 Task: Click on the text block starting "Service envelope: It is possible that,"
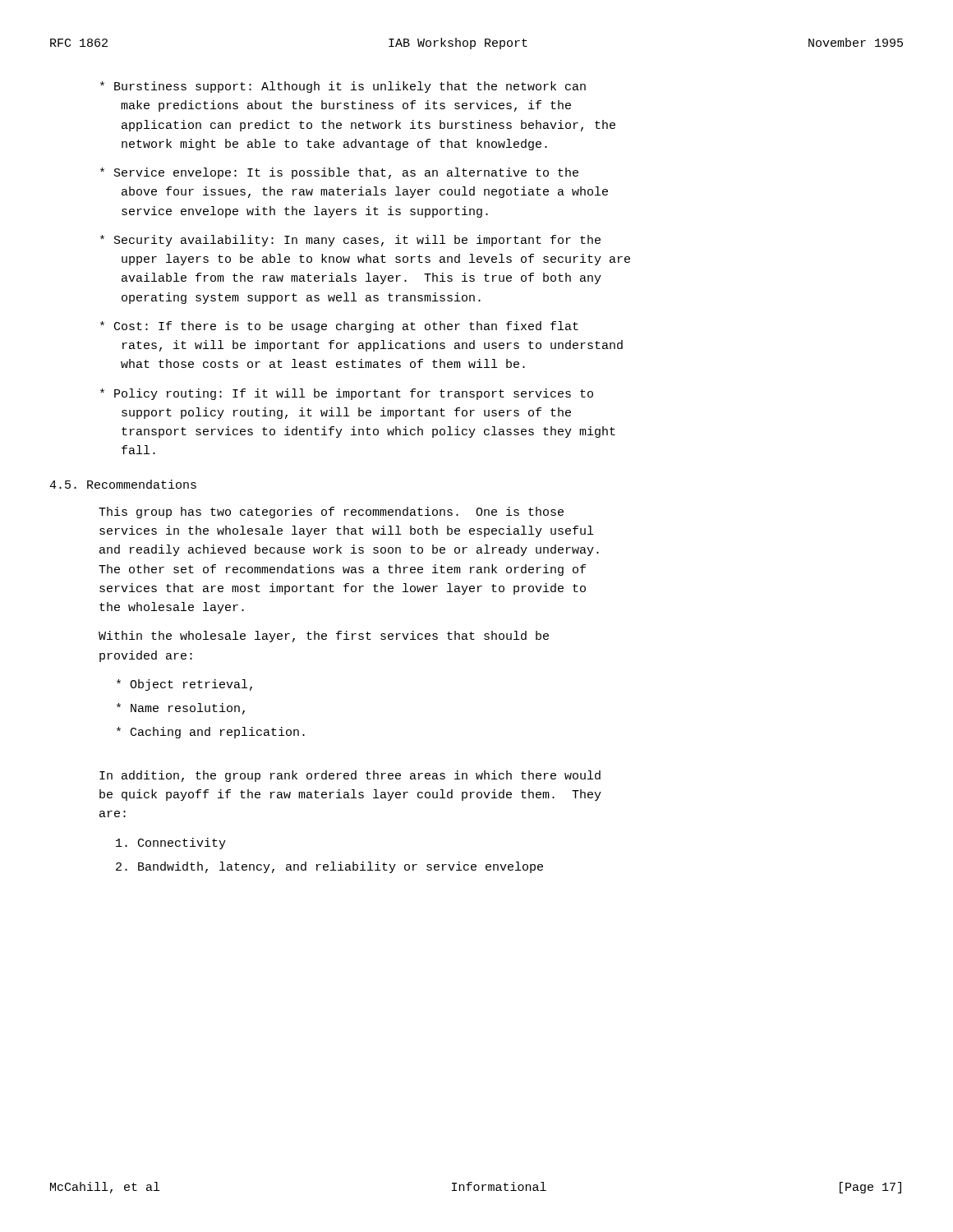point(354,193)
